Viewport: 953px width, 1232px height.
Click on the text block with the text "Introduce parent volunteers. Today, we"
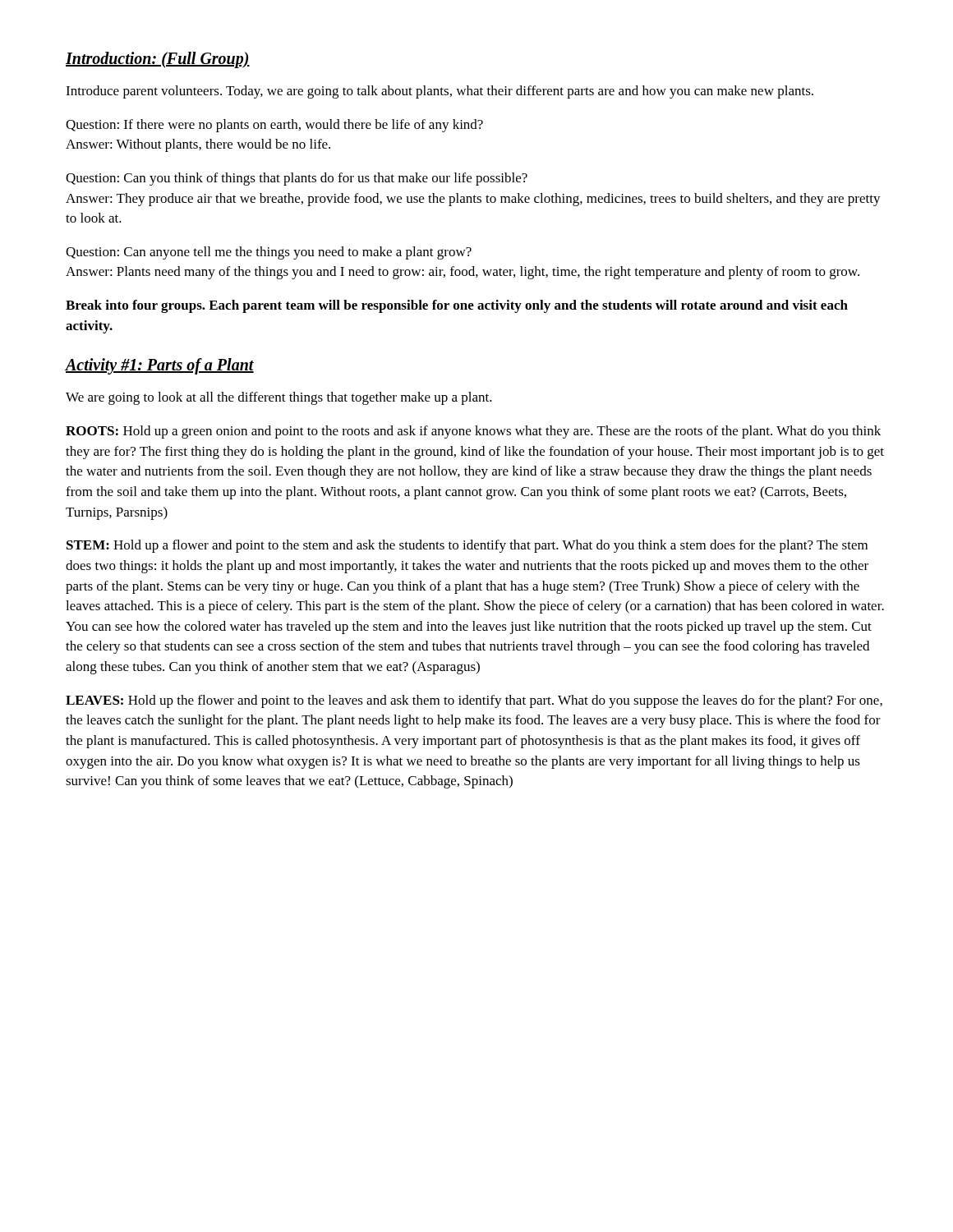pos(440,91)
